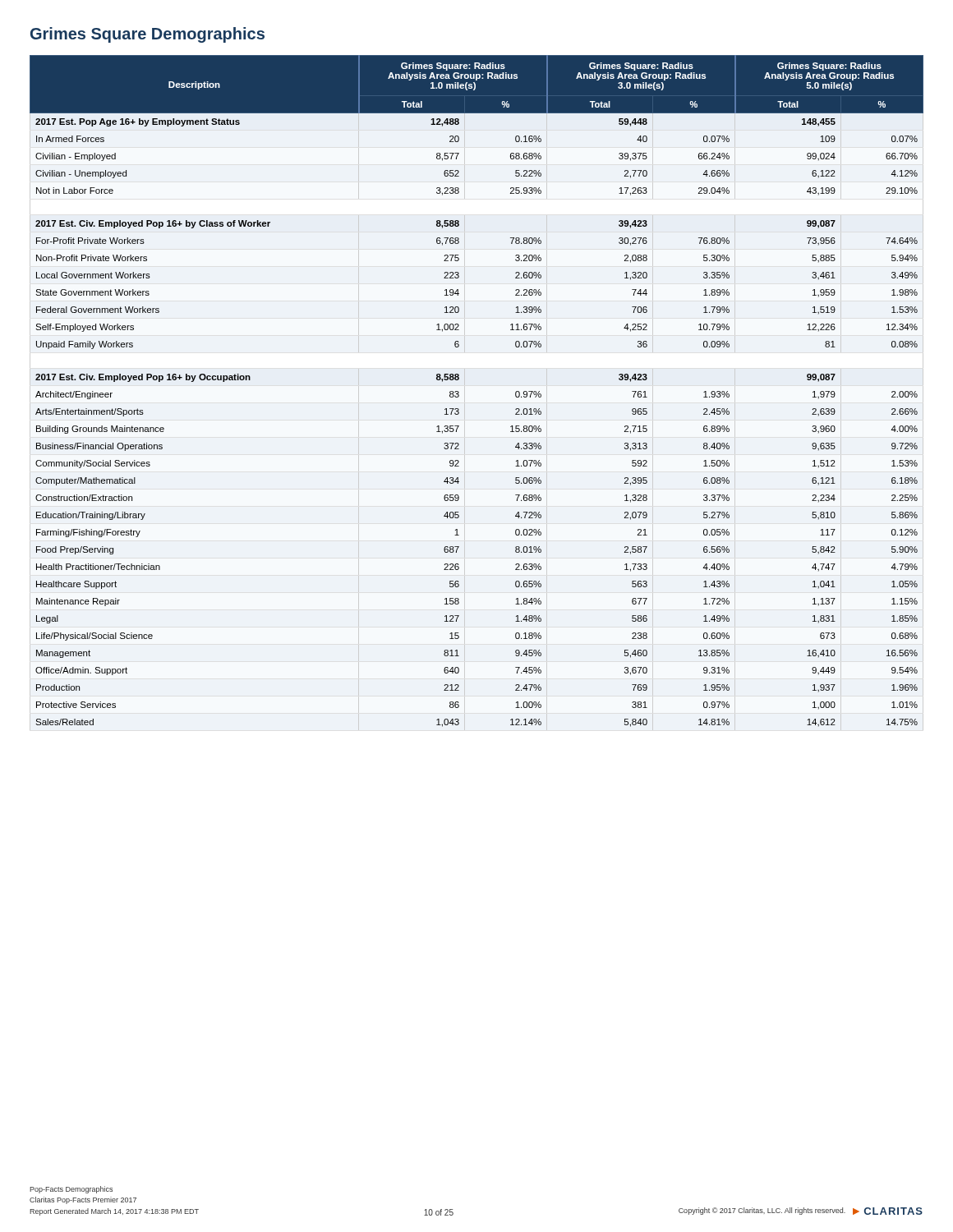
Task: Select the table
Action: [x=476, y=393]
